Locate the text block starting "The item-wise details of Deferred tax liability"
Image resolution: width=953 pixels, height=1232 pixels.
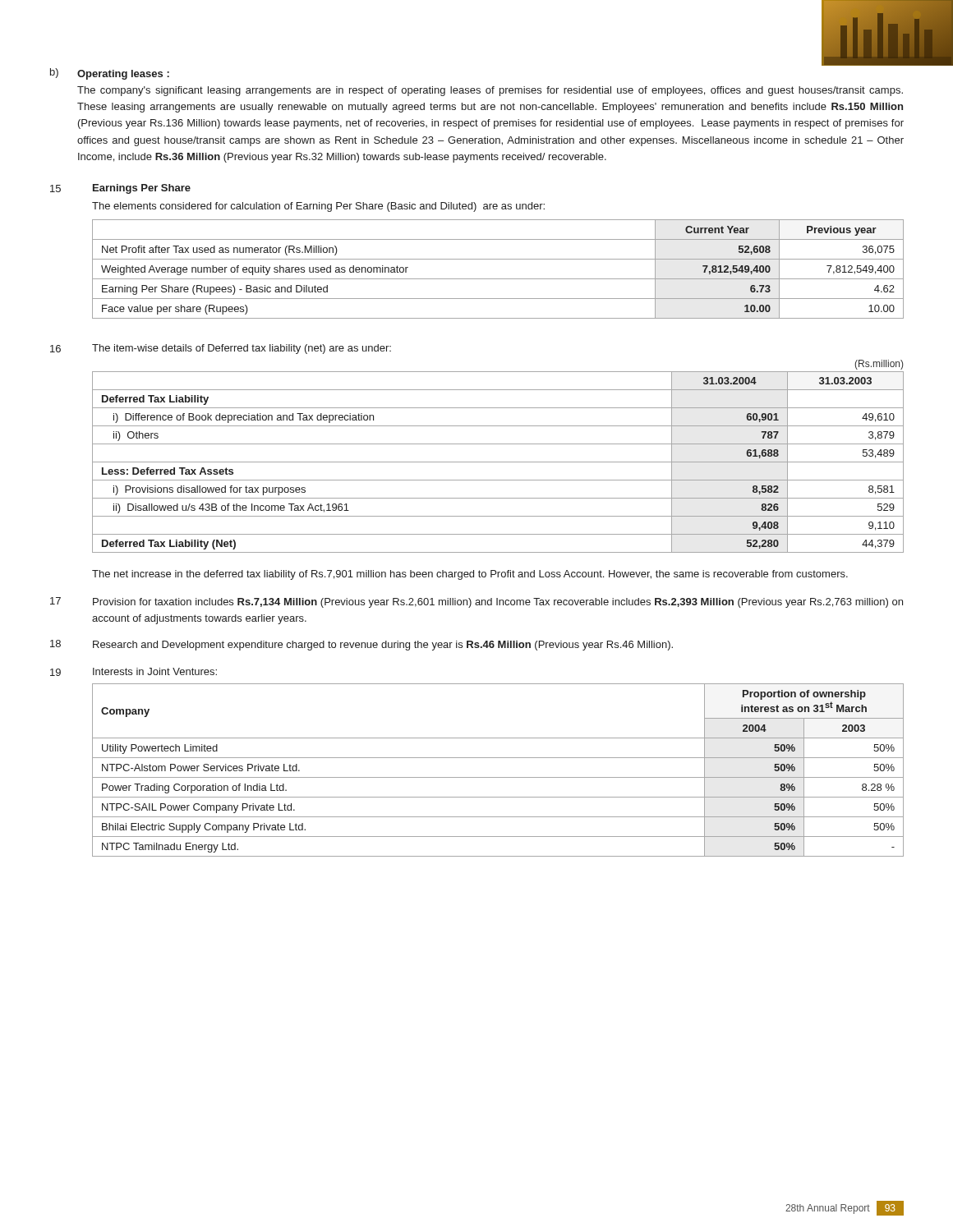242,348
